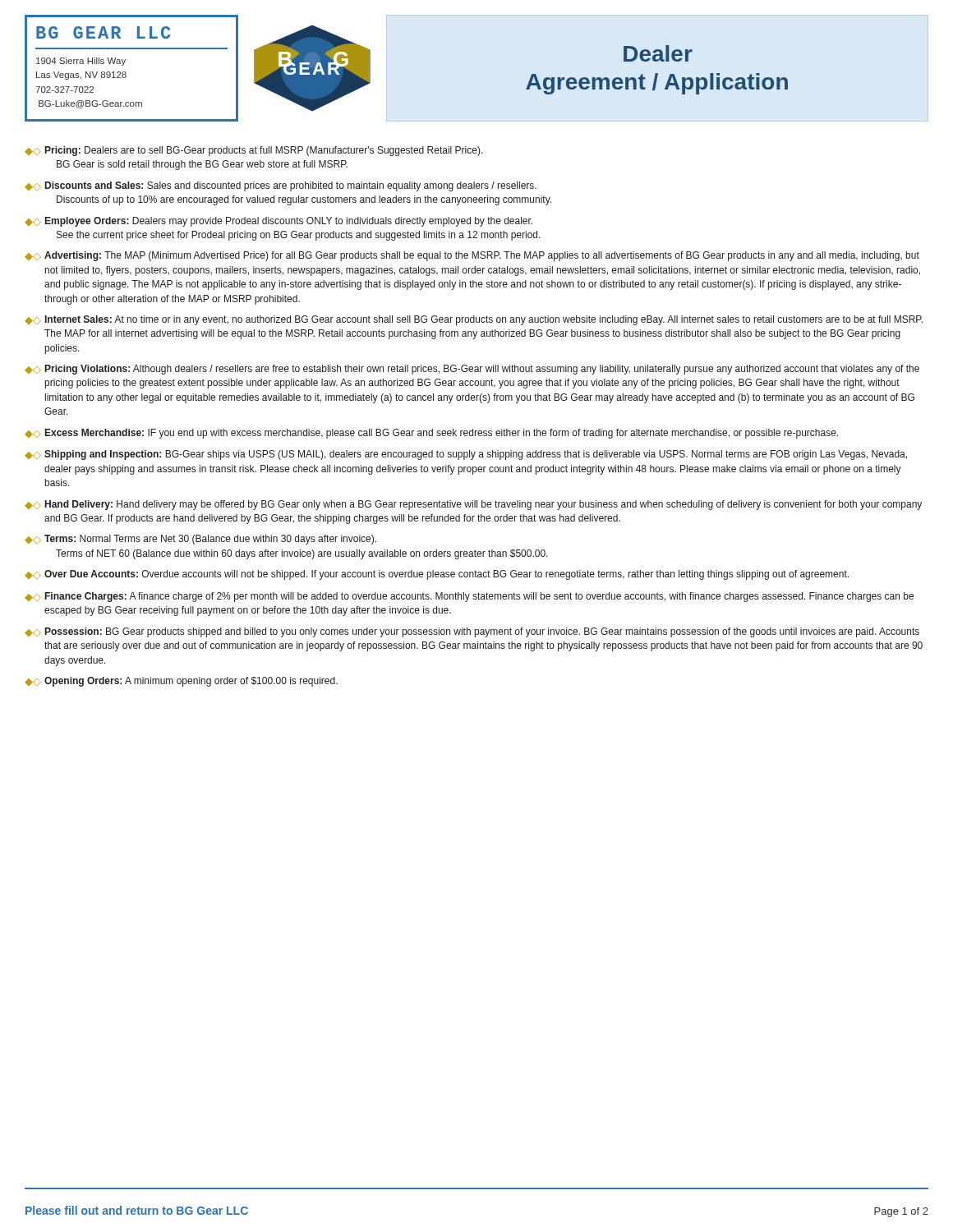Where is the passage that starts "◆◇ Advertising: The"?
Image resolution: width=953 pixels, height=1232 pixels.
tap(476, 278)
